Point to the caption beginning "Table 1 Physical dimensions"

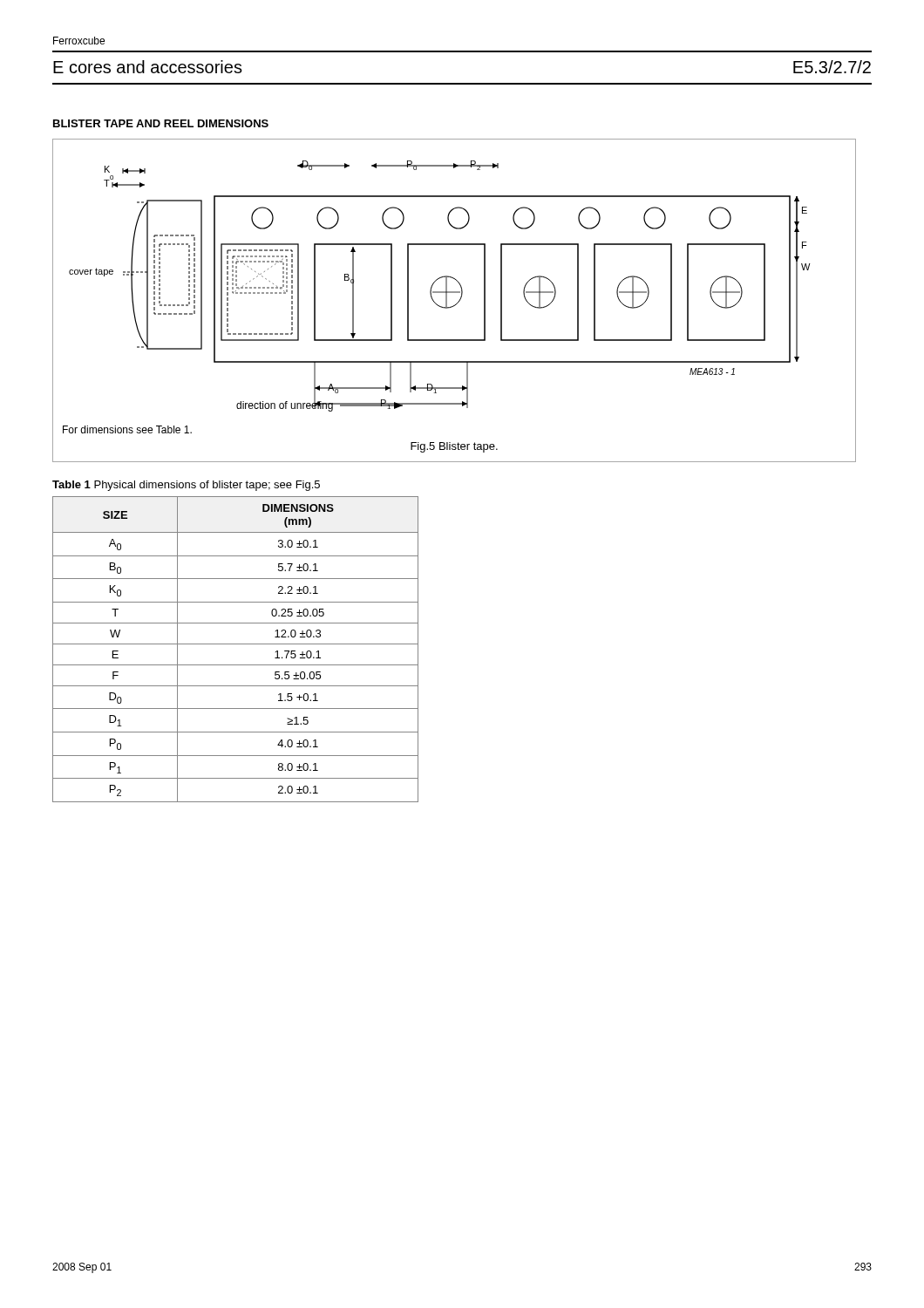coord(186,484)
